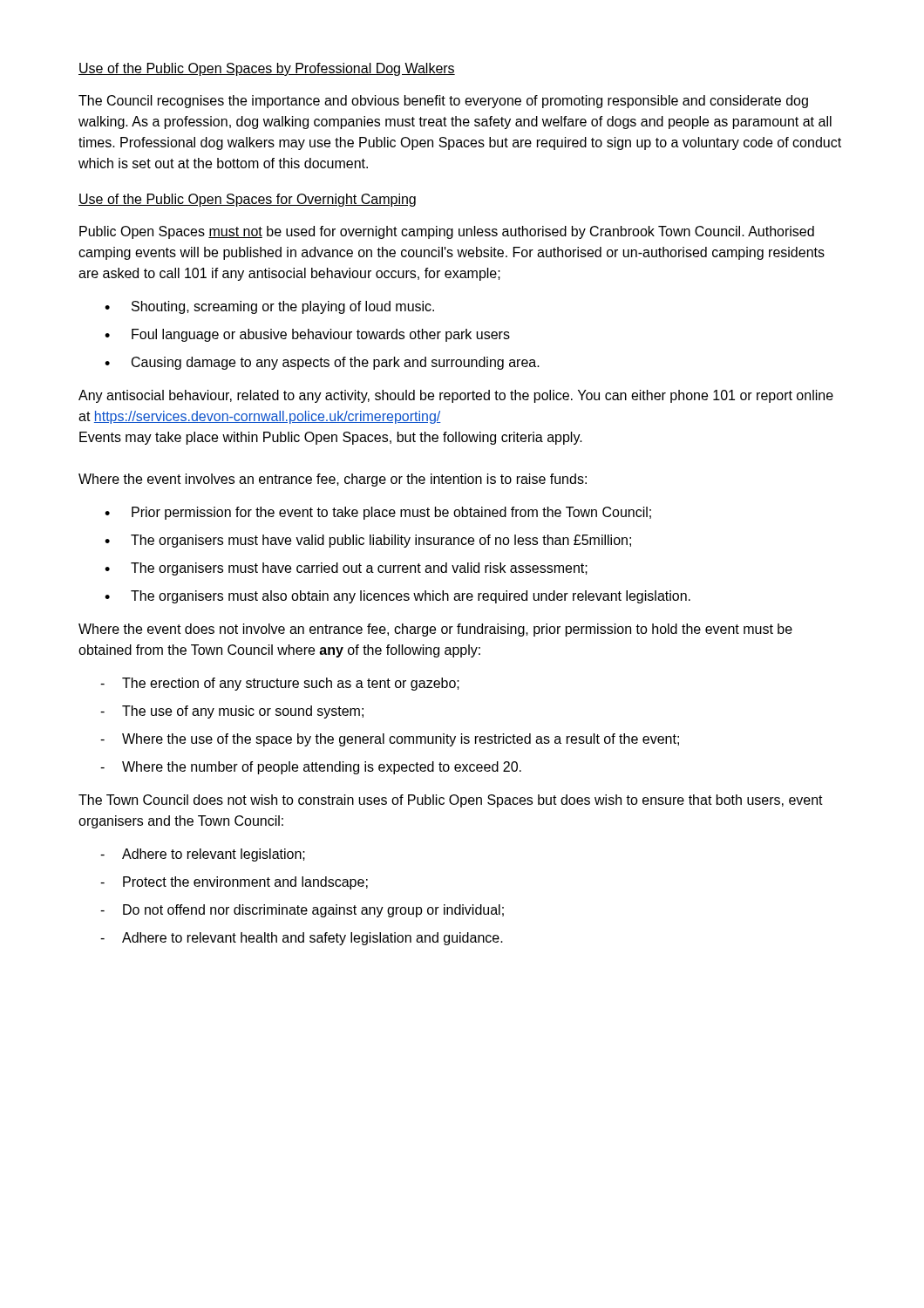Locate the text "Adhere to relevant legislation;"

(214, 854)
